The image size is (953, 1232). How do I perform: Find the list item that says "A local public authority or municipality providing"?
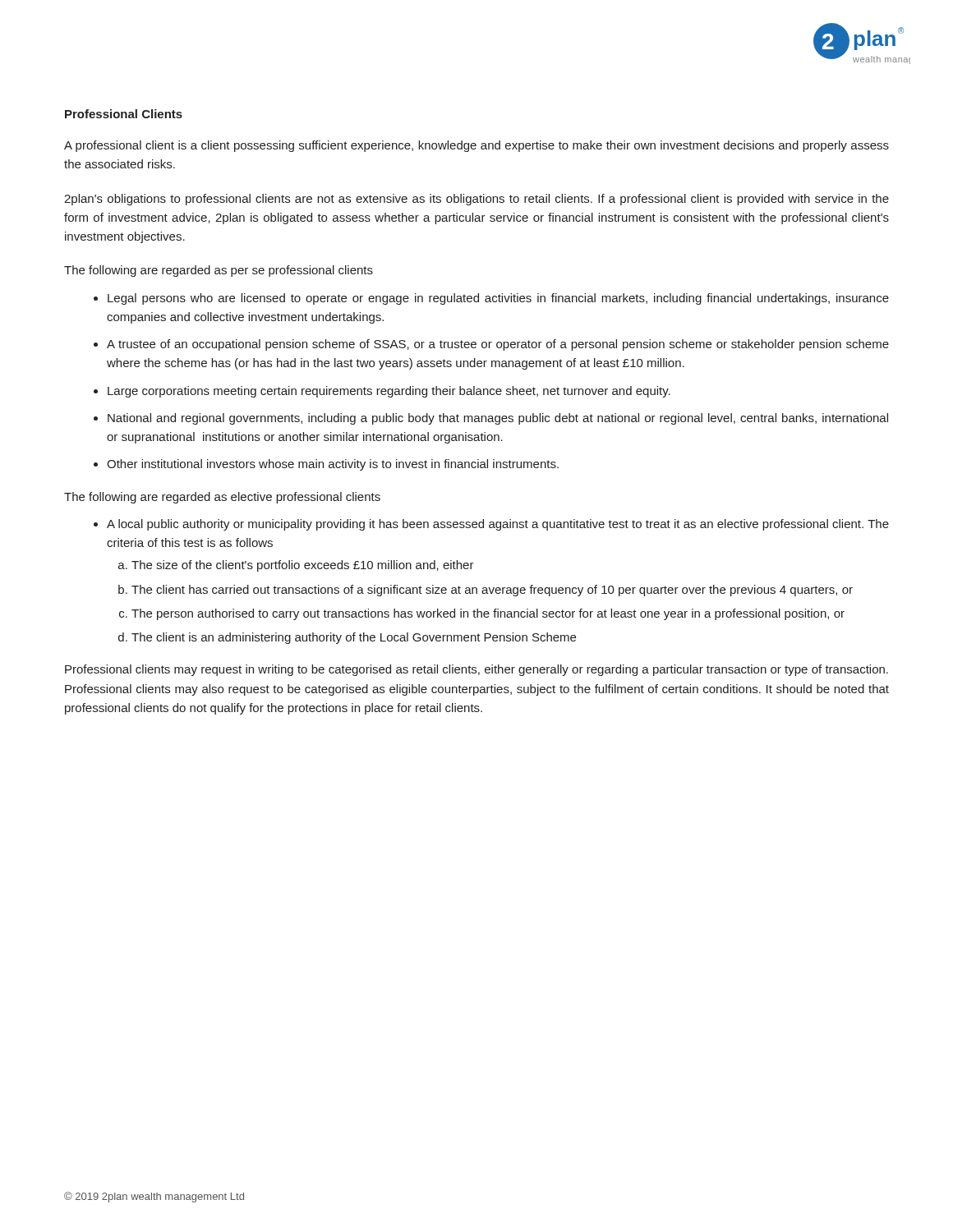(498, 582)
